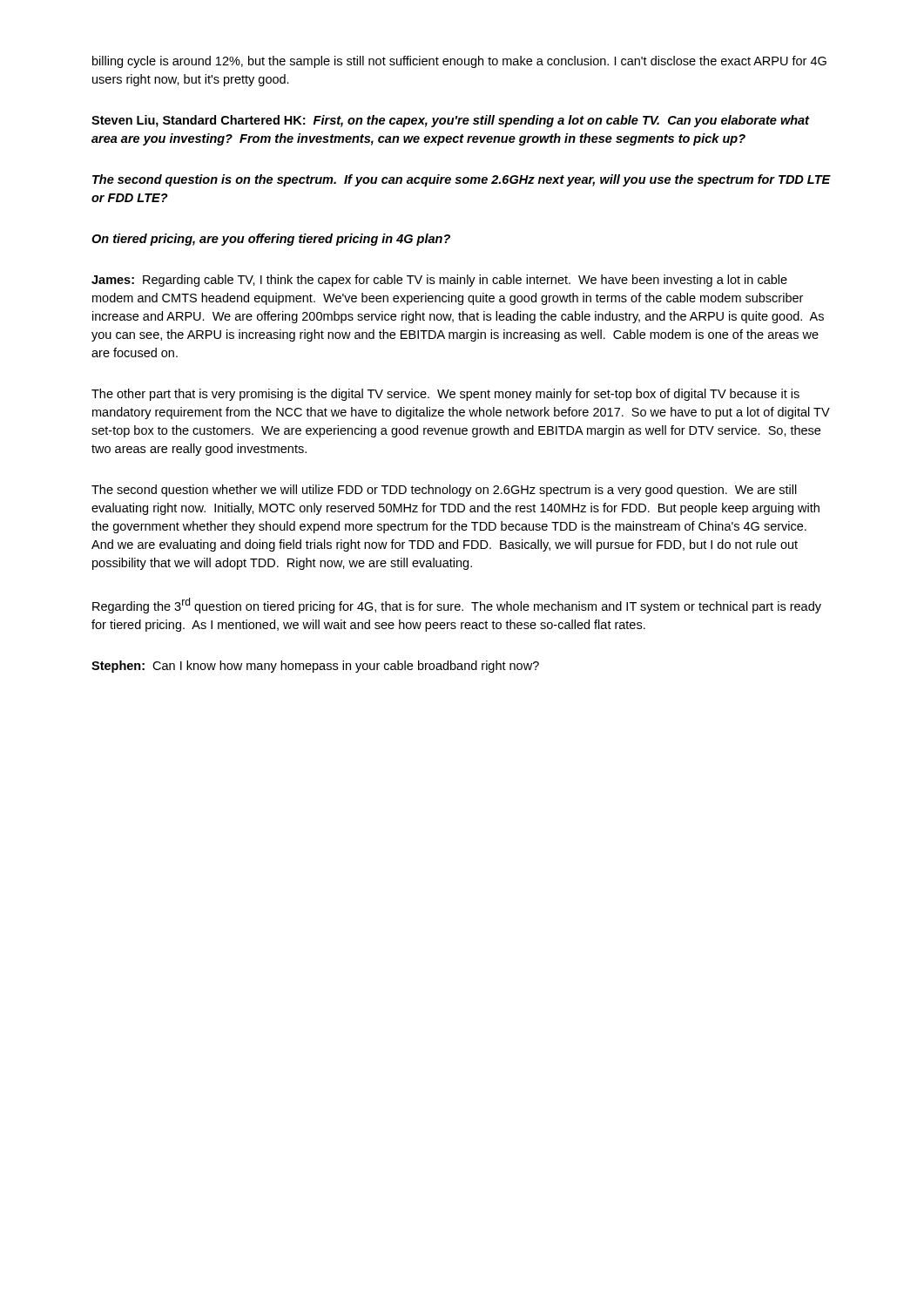
Task: Click the passage that begins "James: Regarding cable TV, I think the"
Action: pos(462,317)
